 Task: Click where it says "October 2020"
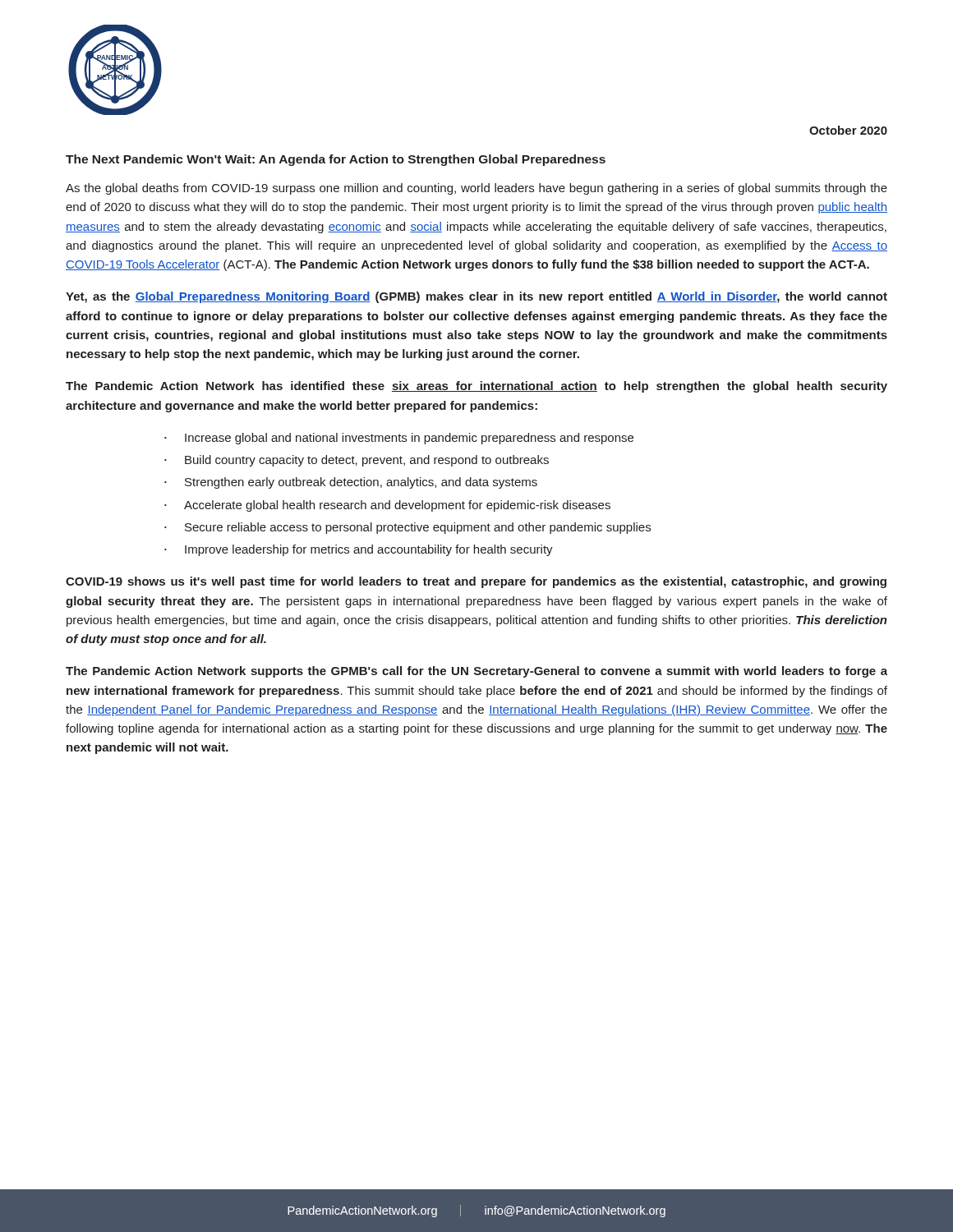(x=848, y=130)
